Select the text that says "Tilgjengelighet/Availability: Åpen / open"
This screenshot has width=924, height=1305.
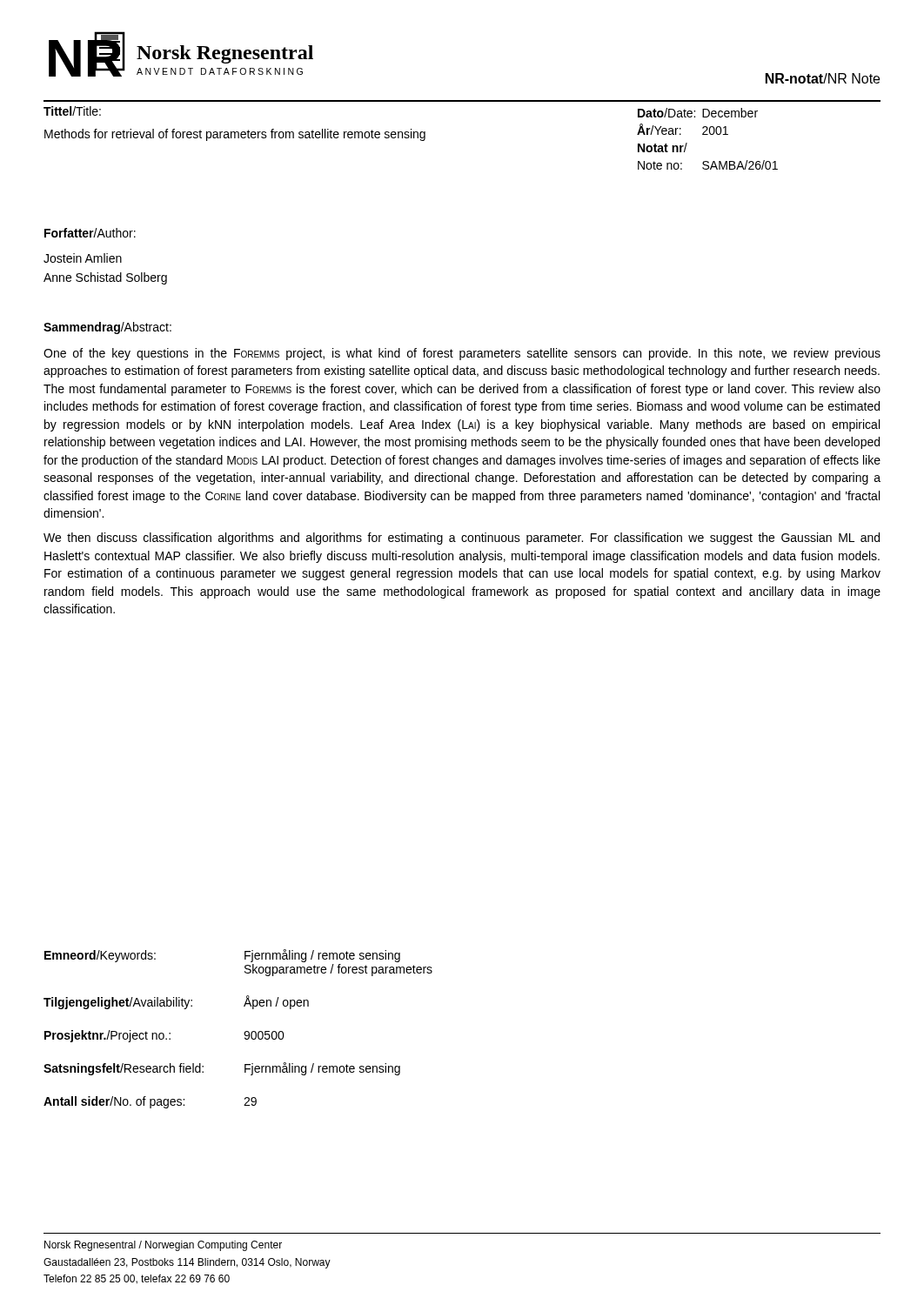coord(176,1002)
